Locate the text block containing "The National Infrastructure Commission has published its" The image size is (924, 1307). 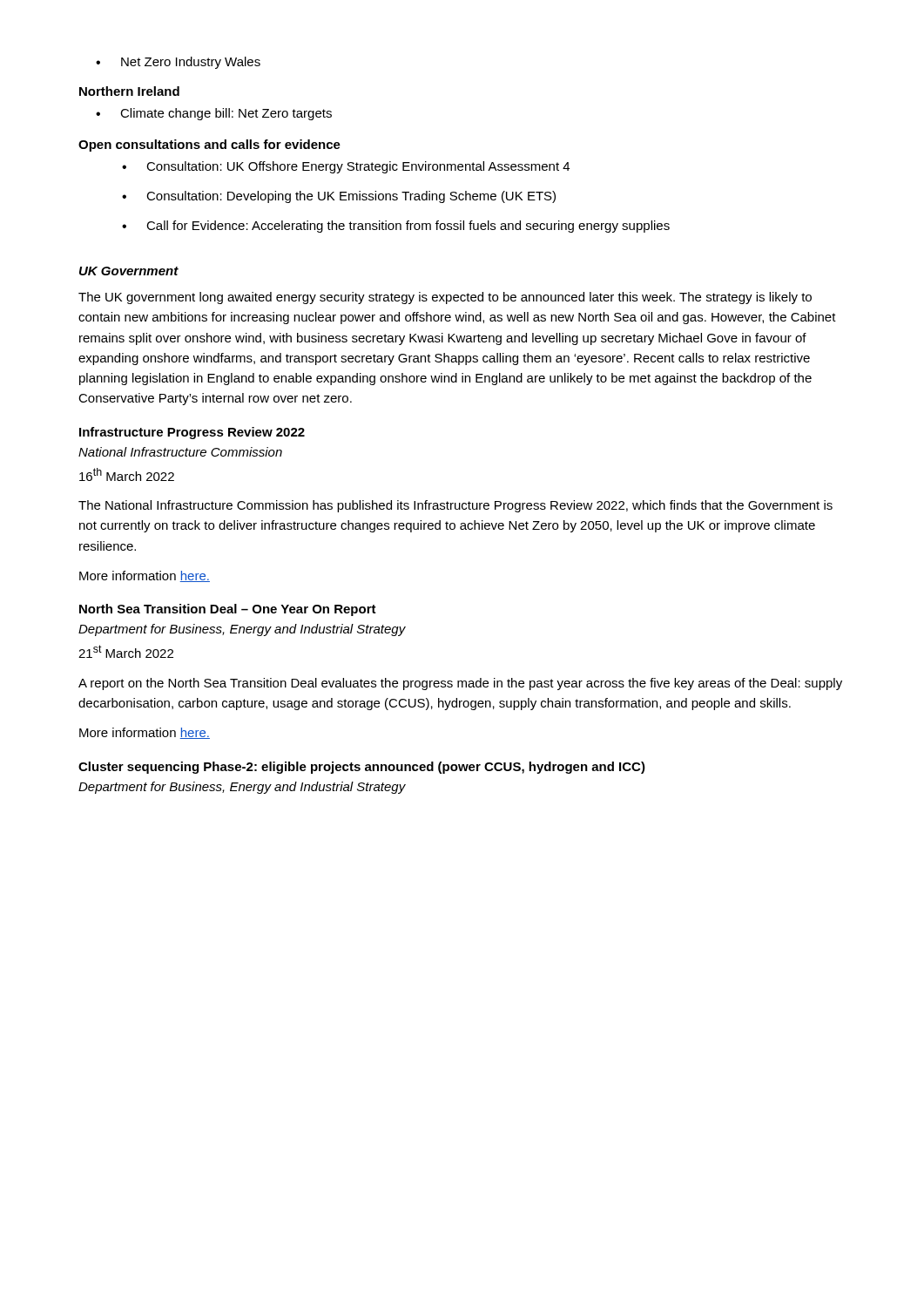click(x=456, y=525)
